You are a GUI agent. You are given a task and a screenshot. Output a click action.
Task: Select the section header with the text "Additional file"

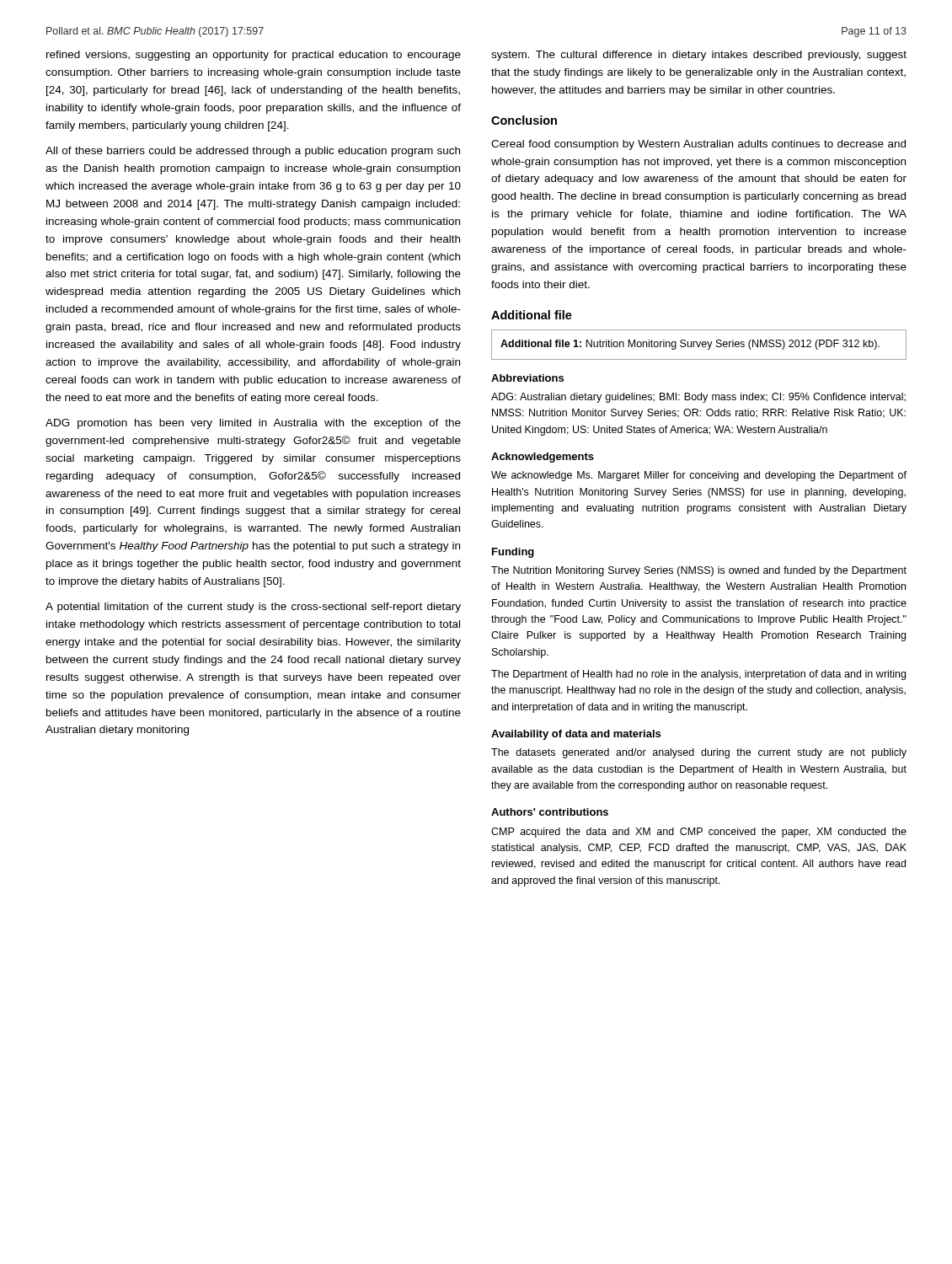point(532,315)
